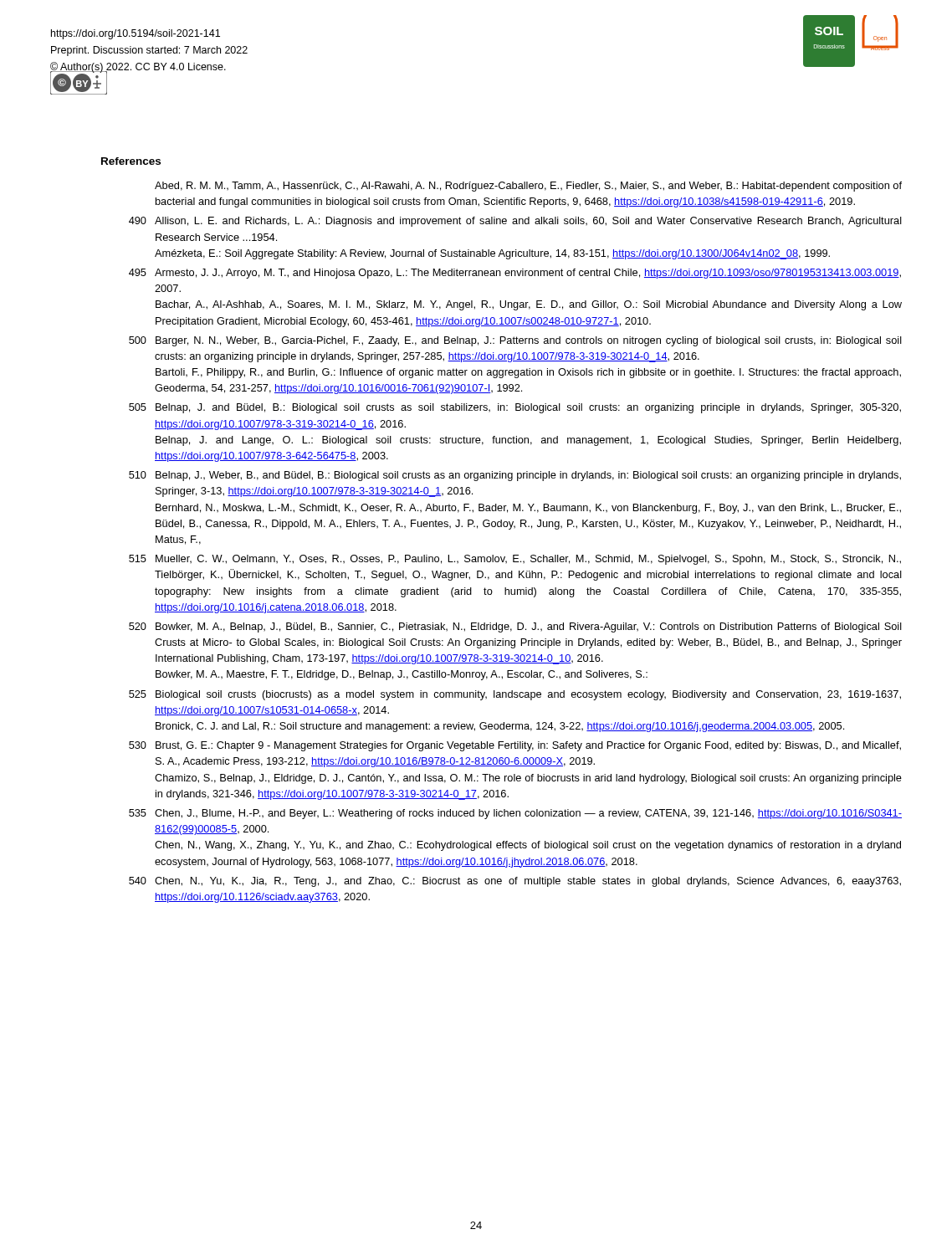Viewport: 952px width, 1255px height.
Task: Where is the passage that starts "510 Belnap, J., Weber, B., and Büdel, B.:"?
Action: pos(501,507)
